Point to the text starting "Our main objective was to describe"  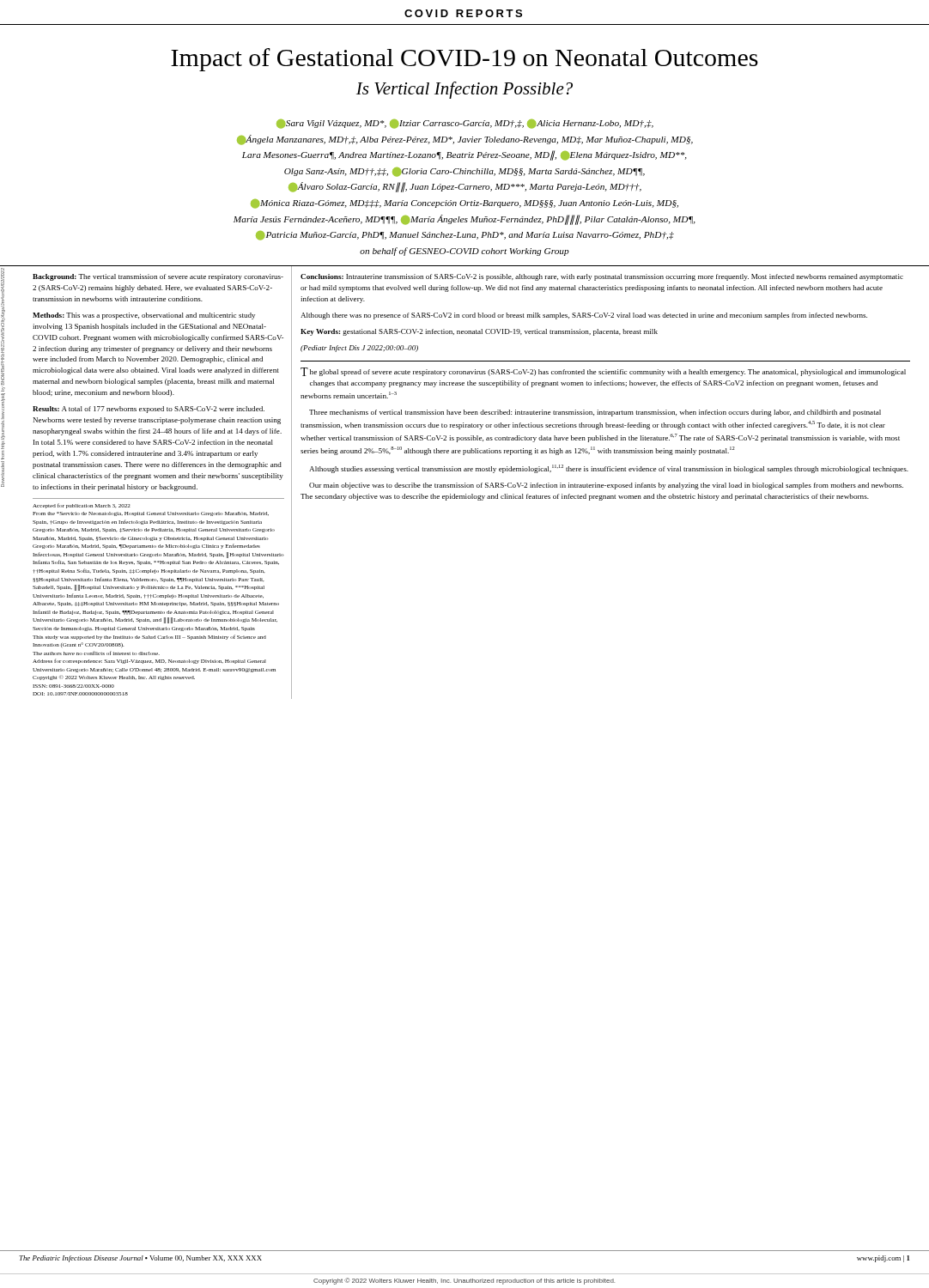[x=602, y=491]
